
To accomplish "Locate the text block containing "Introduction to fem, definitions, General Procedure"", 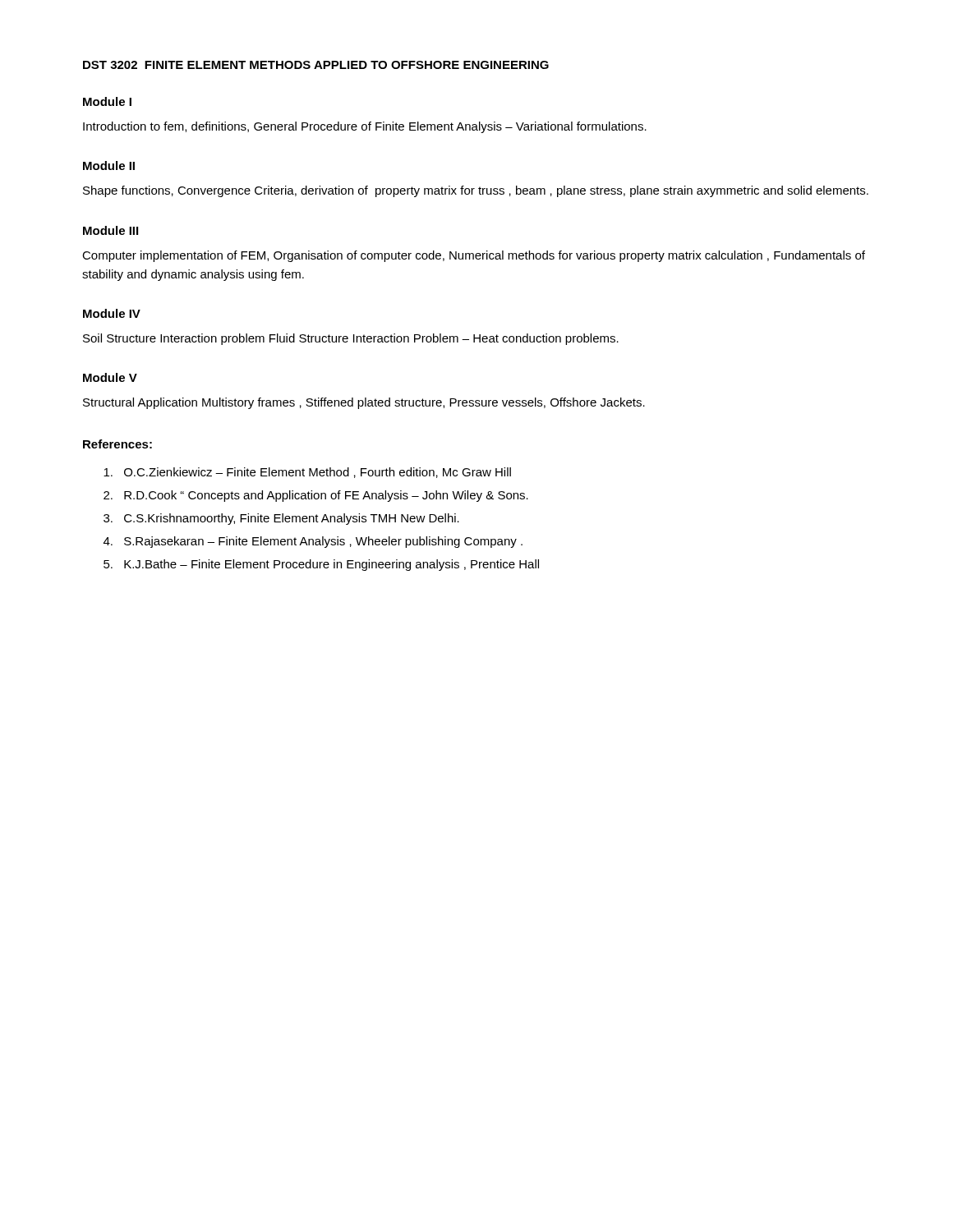I will point(365,126).
